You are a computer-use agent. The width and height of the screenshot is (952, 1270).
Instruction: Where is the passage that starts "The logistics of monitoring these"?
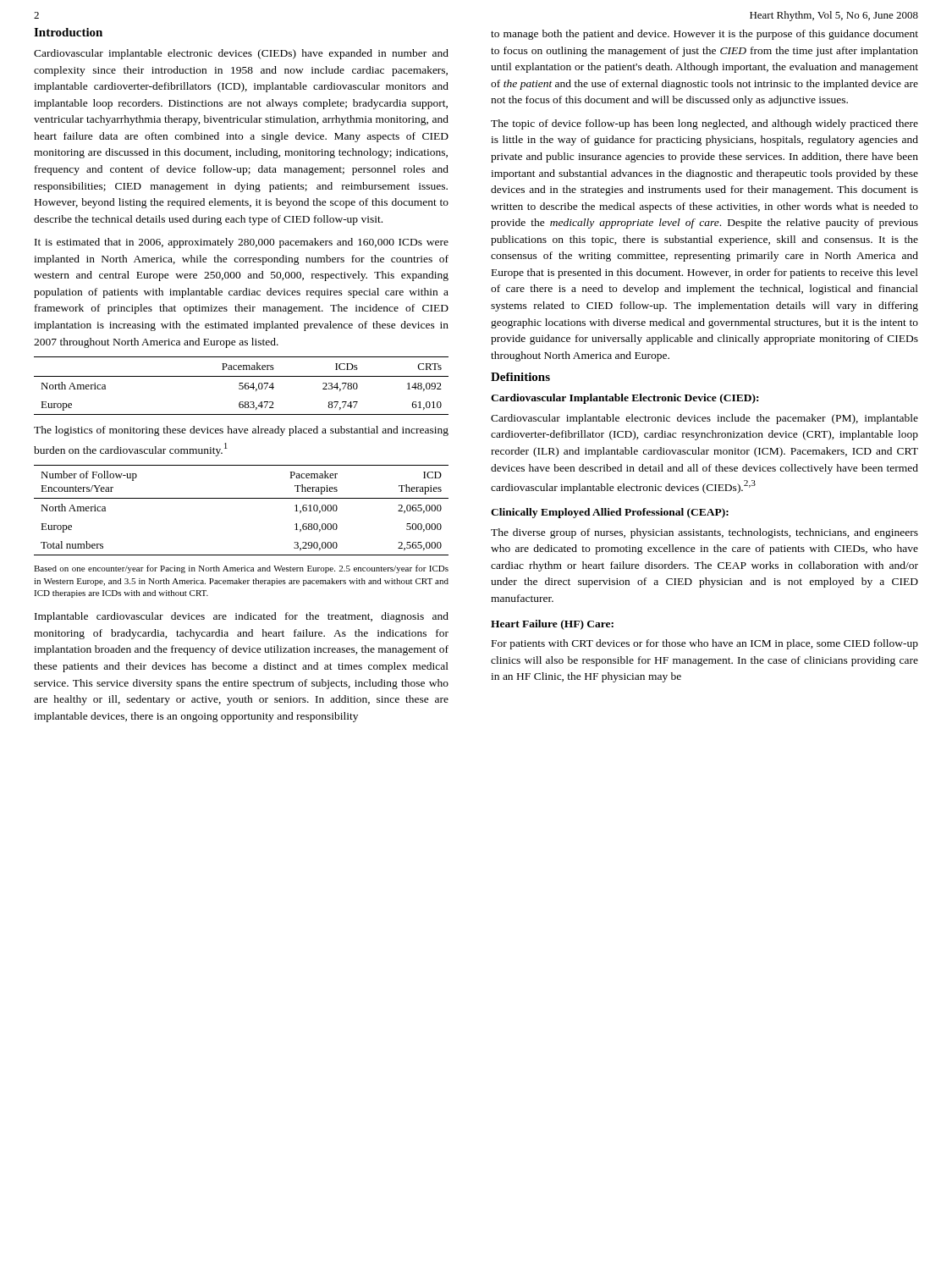[241, 440]
